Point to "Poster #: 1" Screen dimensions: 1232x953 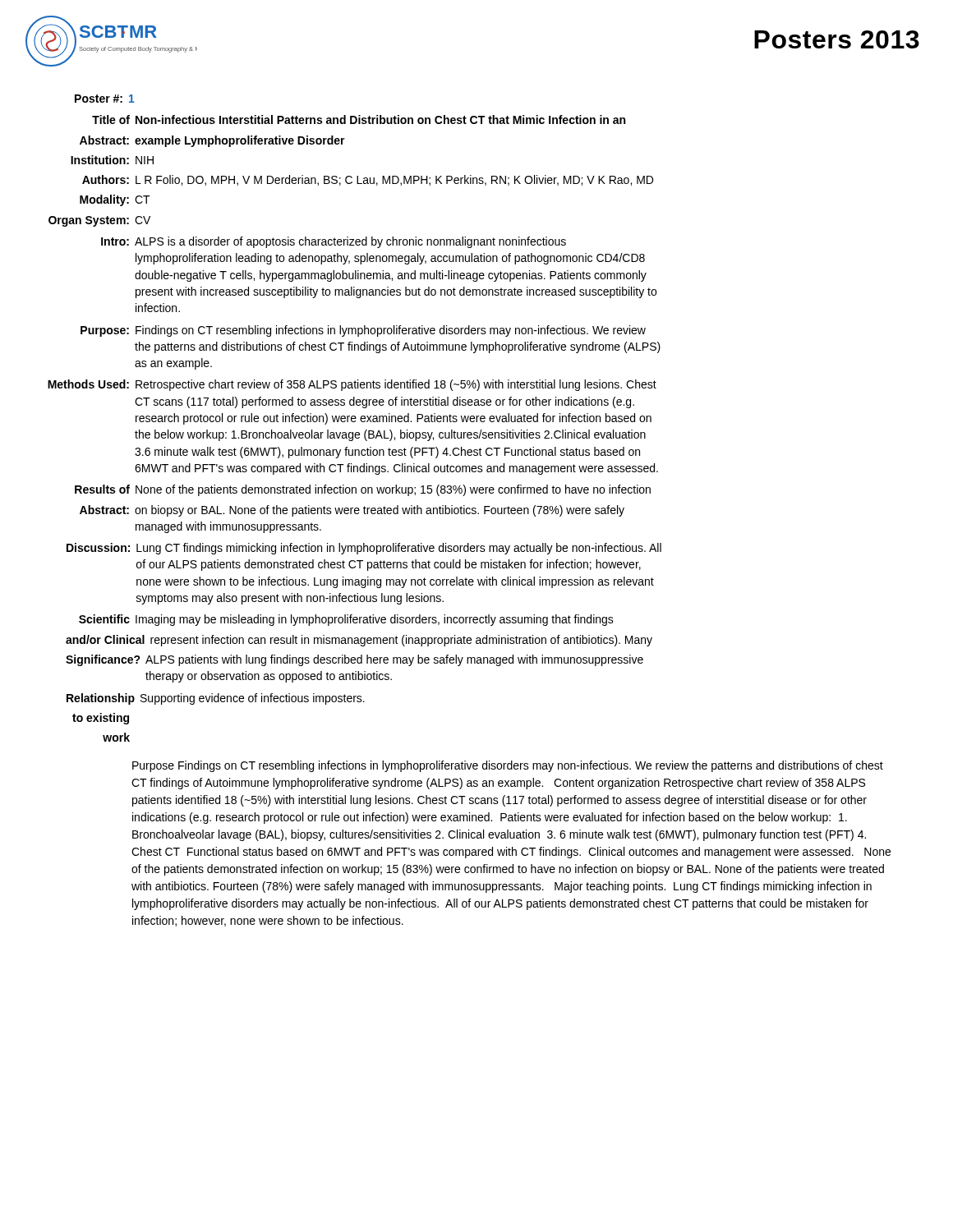point(105,99)
